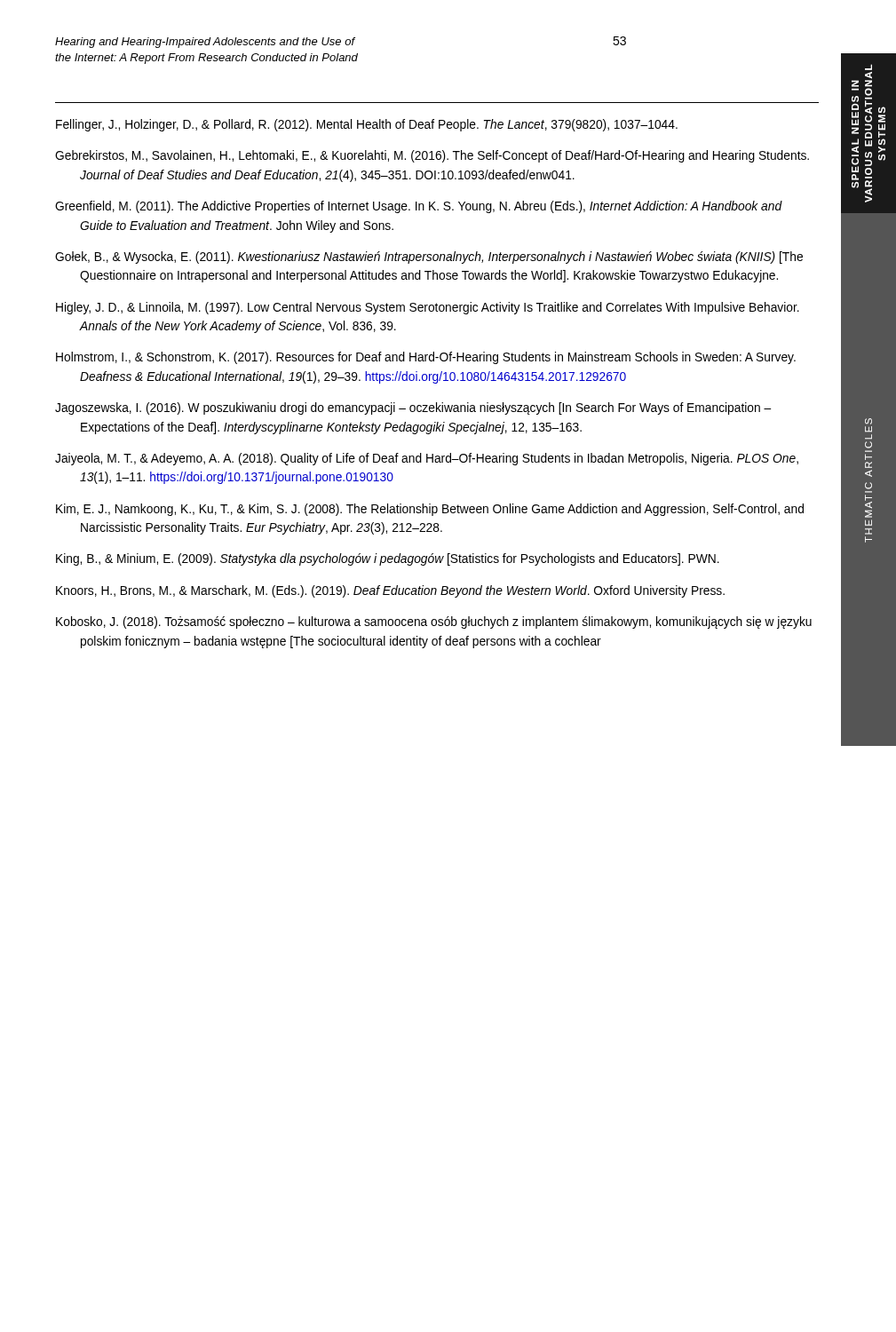This screenshot has width=896, height=1332.
Task: Select the list item with the text "Gebrekirstos, M., Savolainen,"
Action: click(433, 166)
